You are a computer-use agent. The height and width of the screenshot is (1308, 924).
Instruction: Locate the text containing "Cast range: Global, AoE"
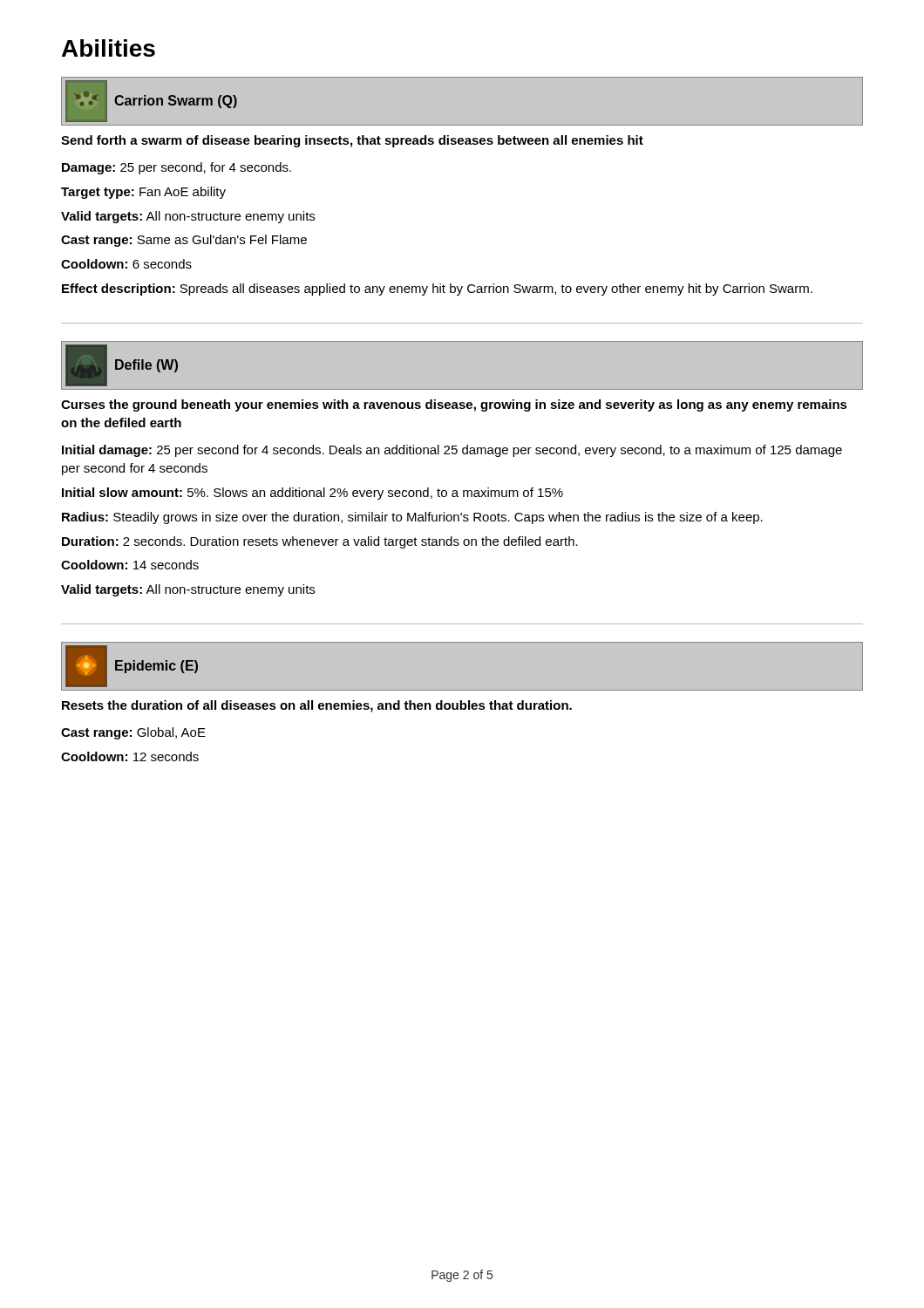(133, 732)
